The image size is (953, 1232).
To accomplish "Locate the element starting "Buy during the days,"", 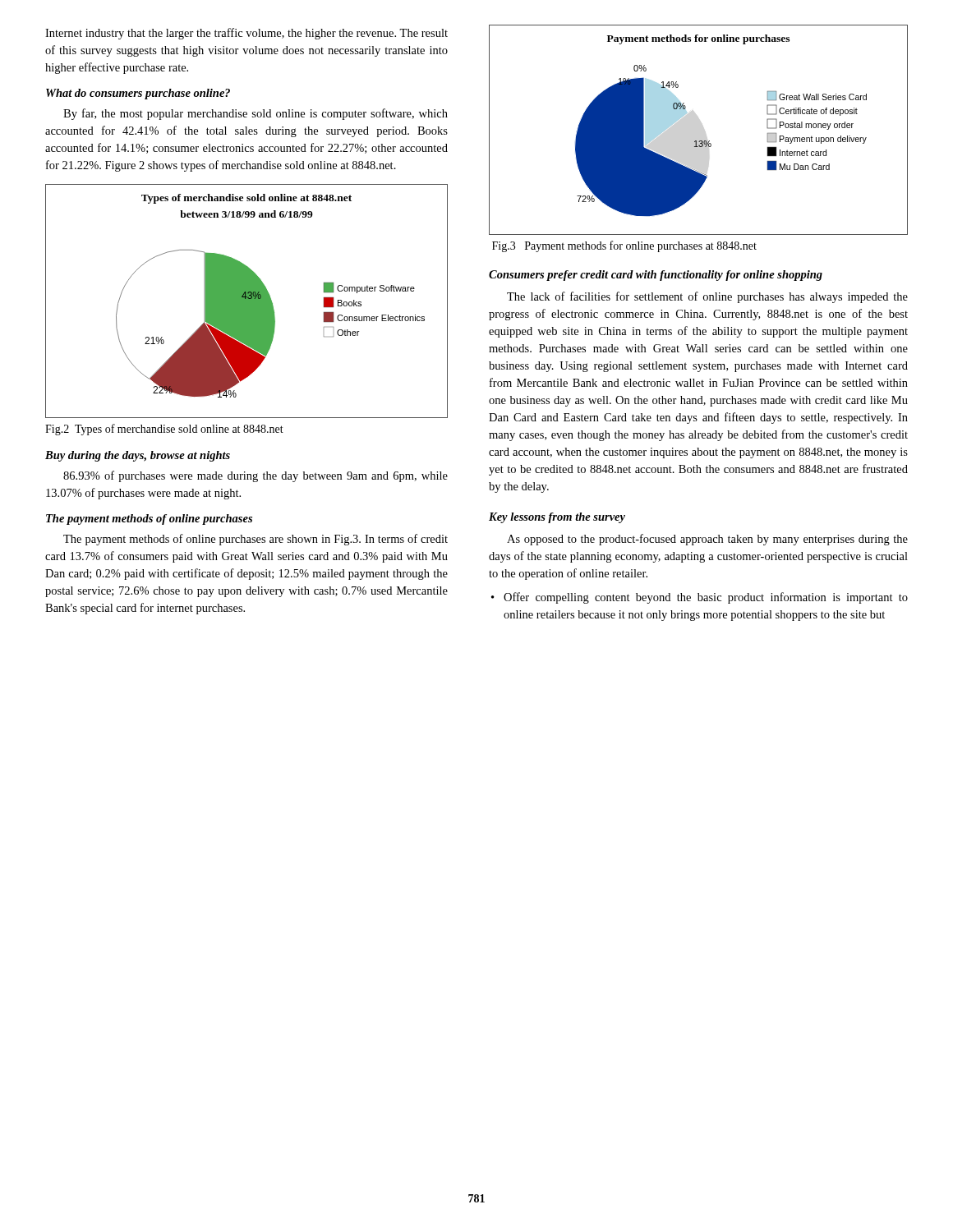I will [138, 455].
